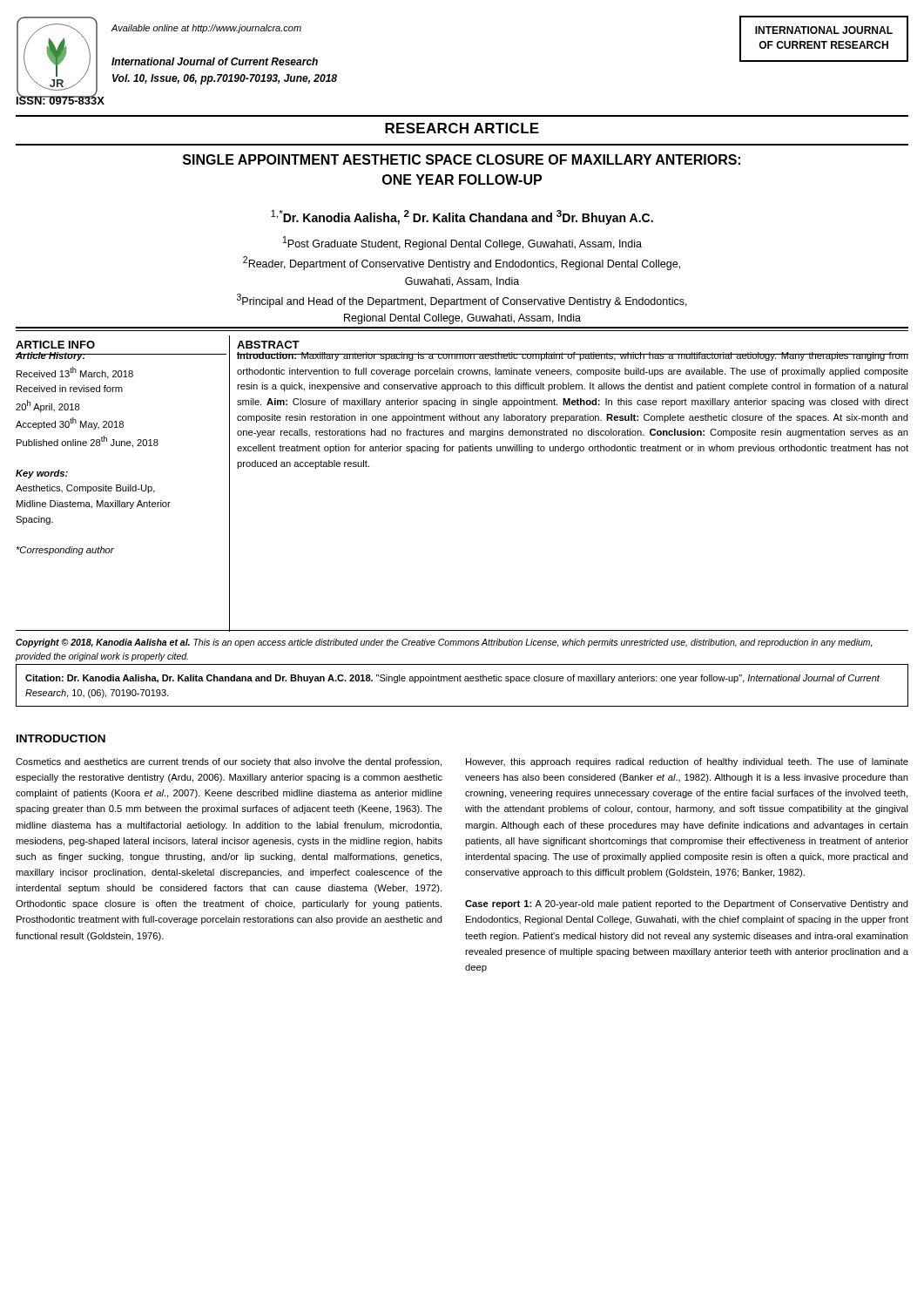Select the text that reads "ARTICLE INFO"
This screenshot has width=924, height=1307.
pos(55,345)
